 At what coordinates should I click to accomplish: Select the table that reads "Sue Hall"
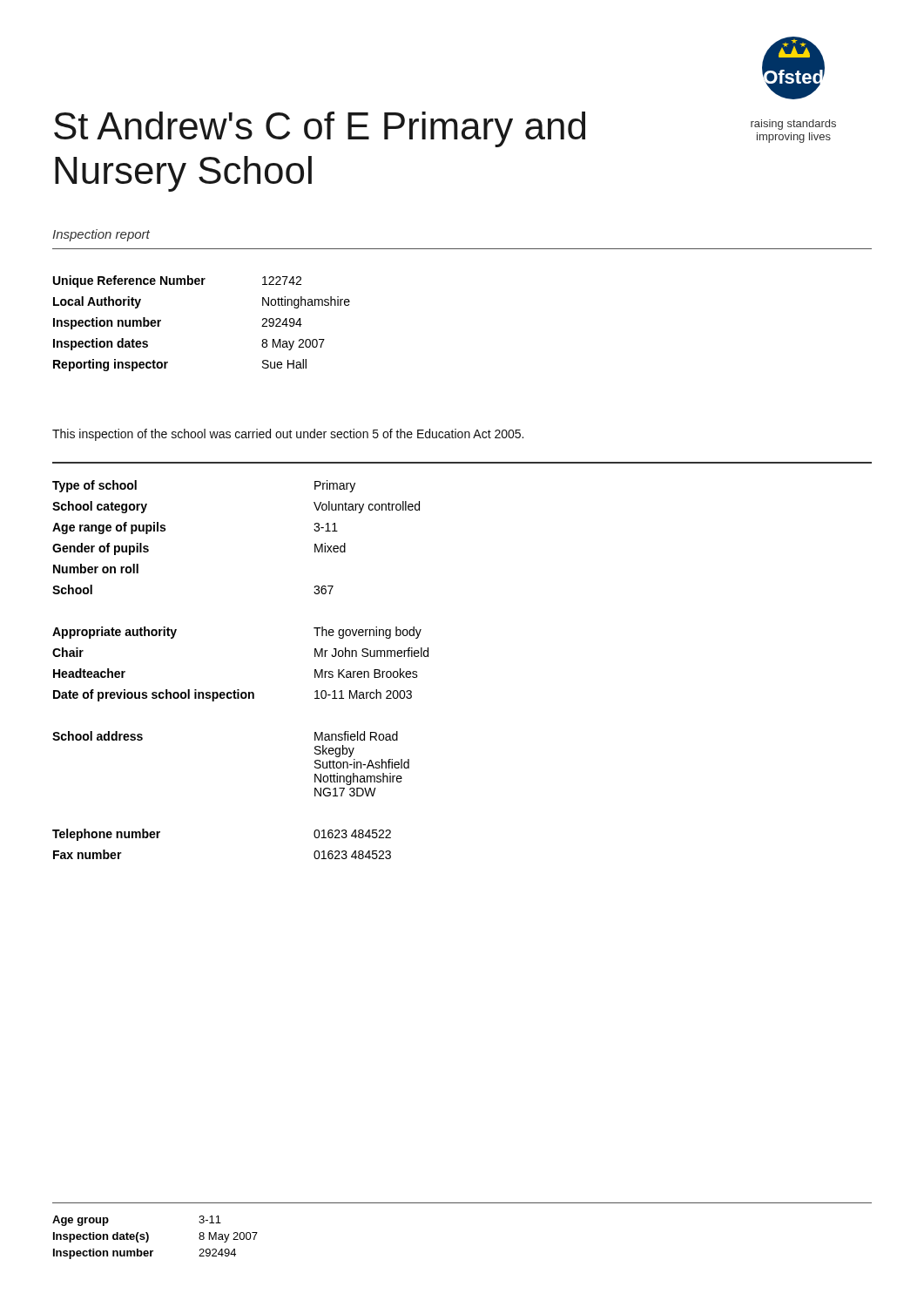point(462,322)
